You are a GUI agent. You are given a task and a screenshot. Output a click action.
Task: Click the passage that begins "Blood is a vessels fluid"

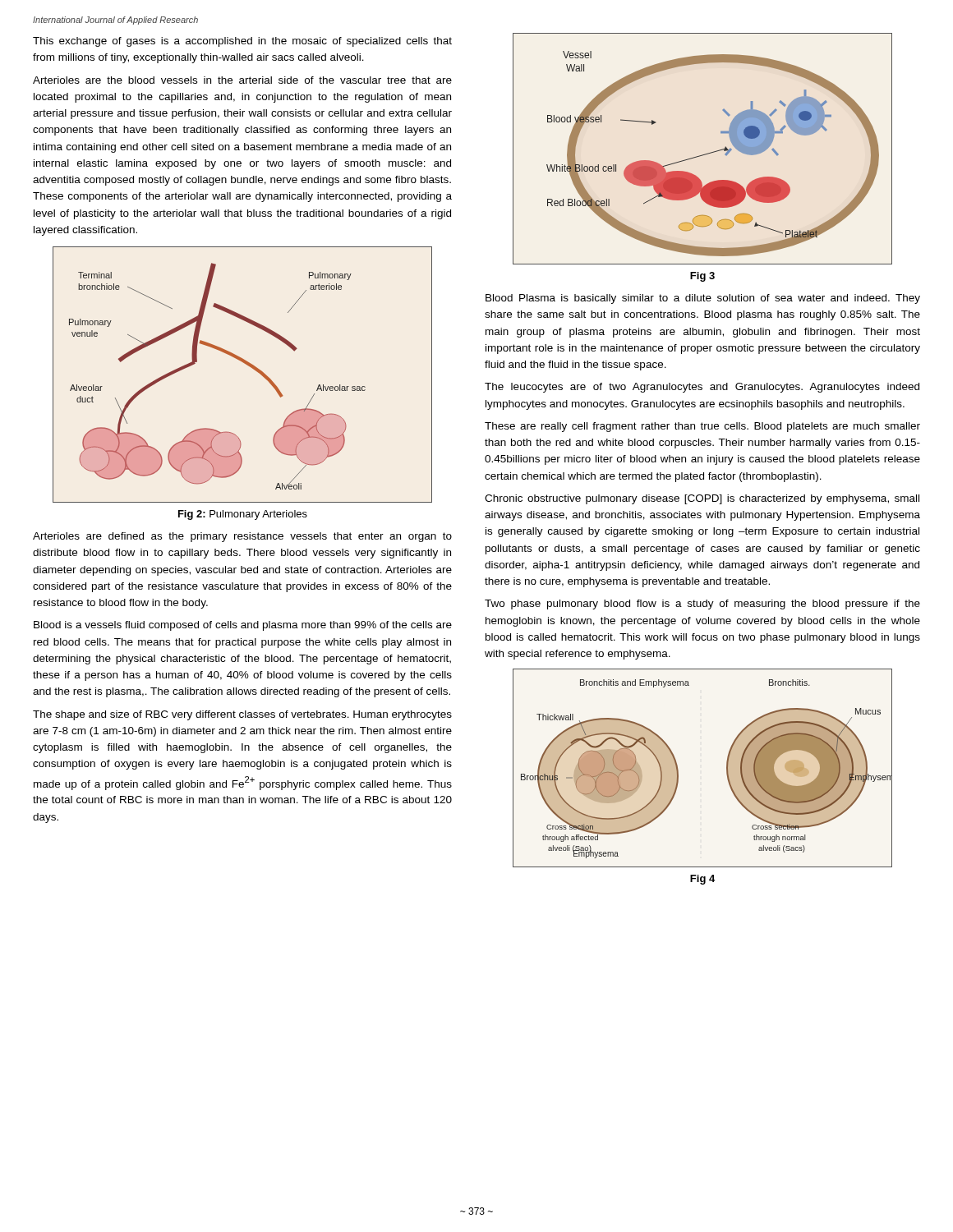point(242,659)
